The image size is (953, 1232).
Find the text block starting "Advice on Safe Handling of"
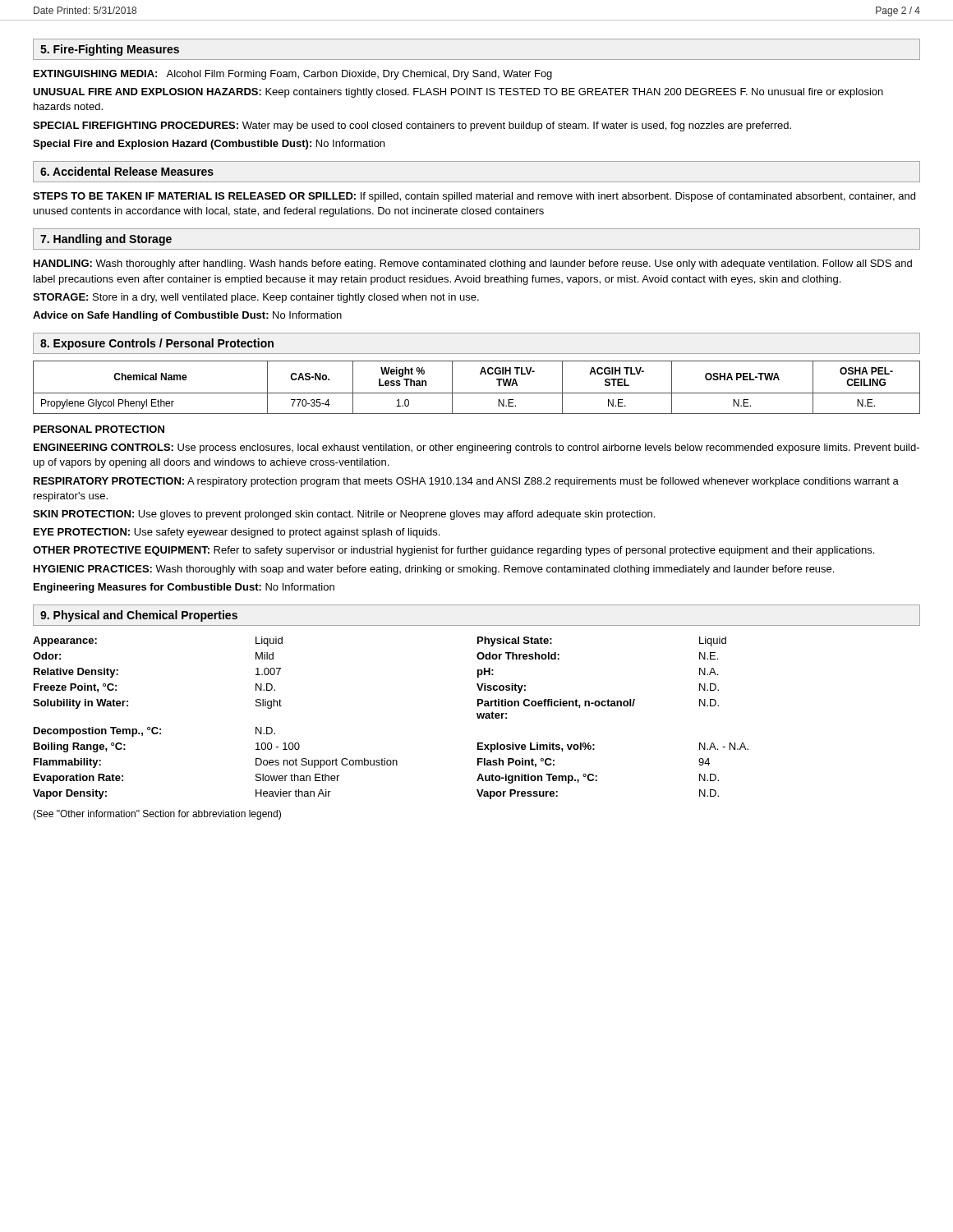(187, 315)
